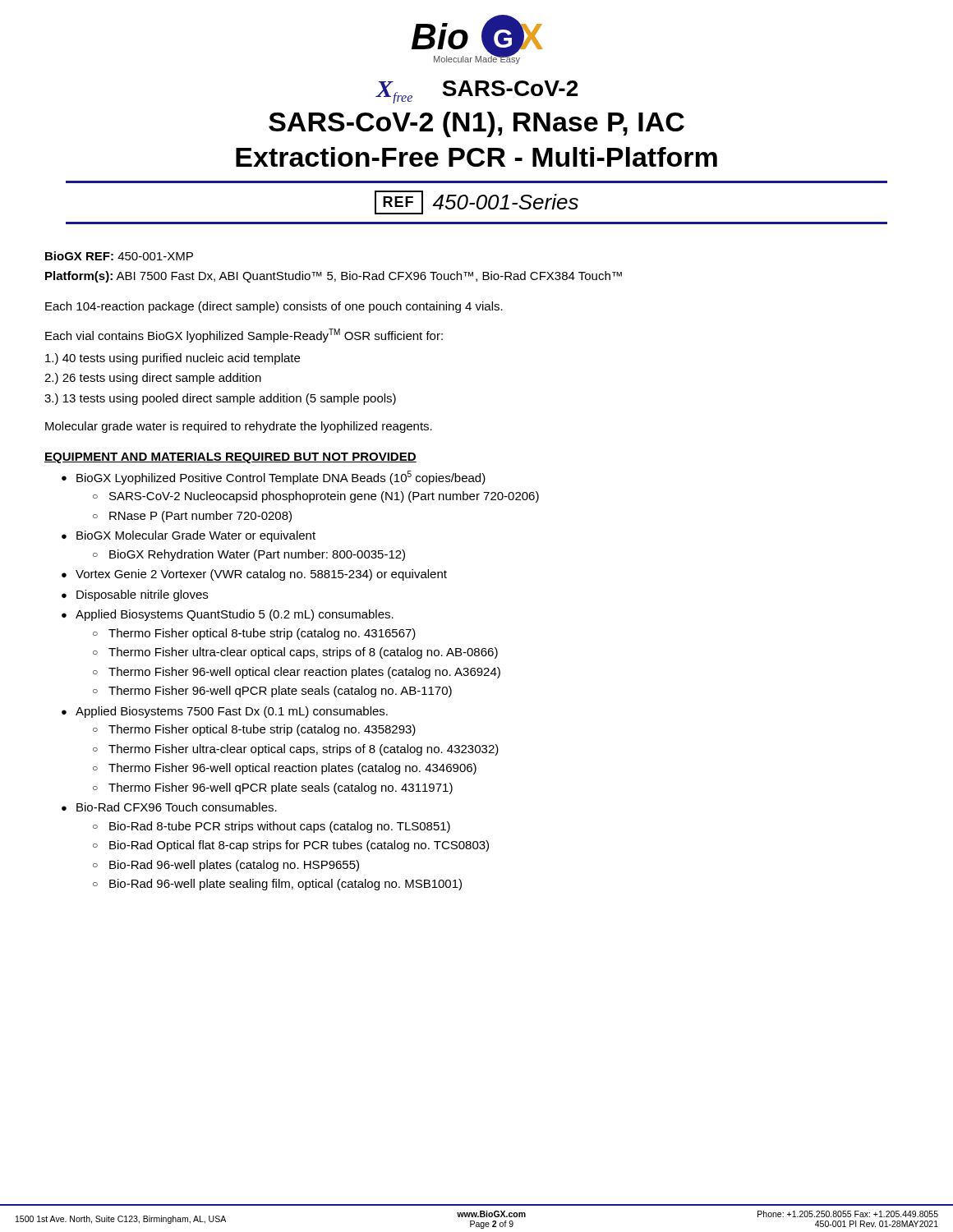This screenshot has width=953, height=1232.
Task: Select the list item containing "Vortex Genie 2"
Action: pyautogui.click(x=261, y=574)
